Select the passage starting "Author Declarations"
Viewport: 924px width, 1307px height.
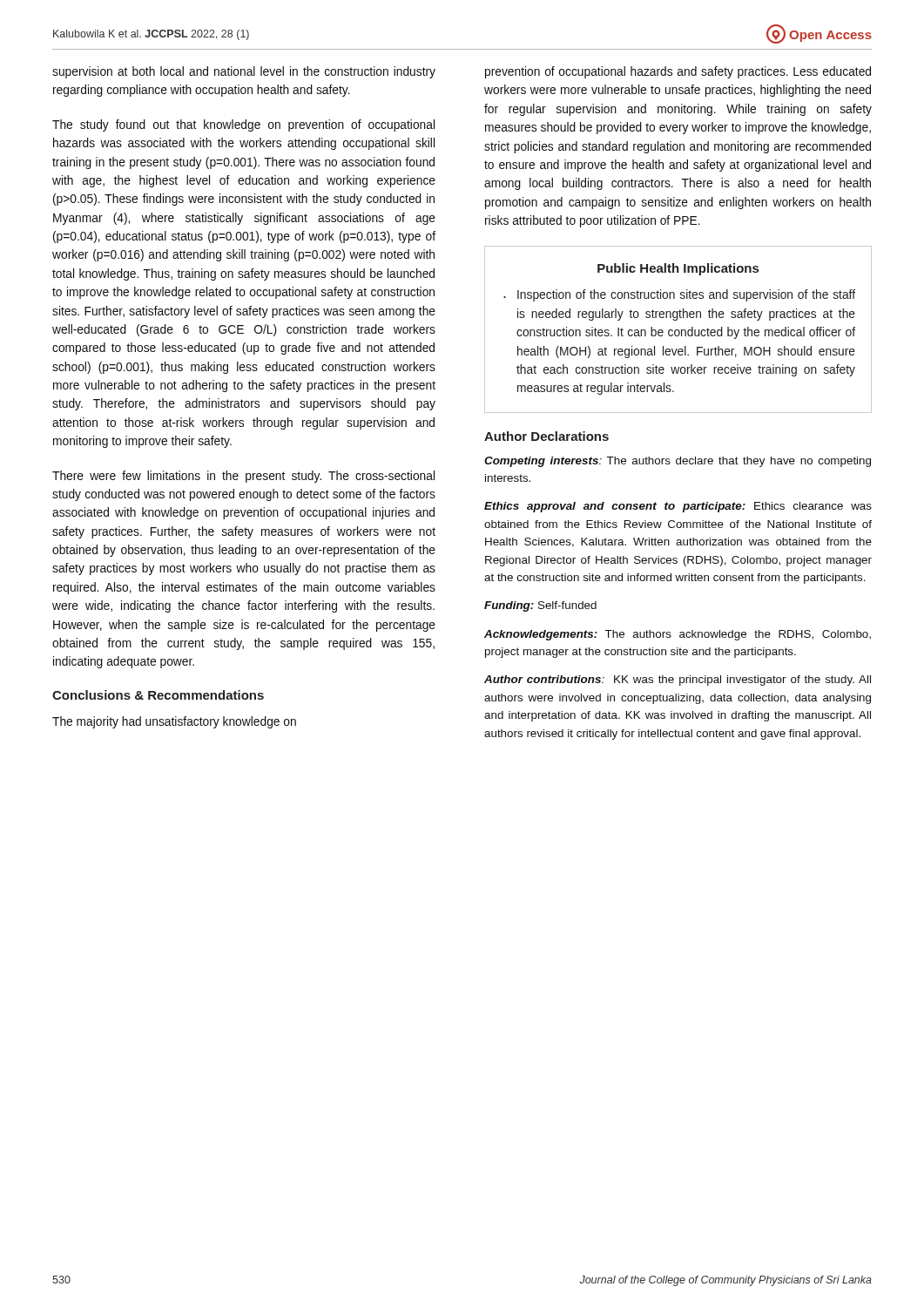547,436
